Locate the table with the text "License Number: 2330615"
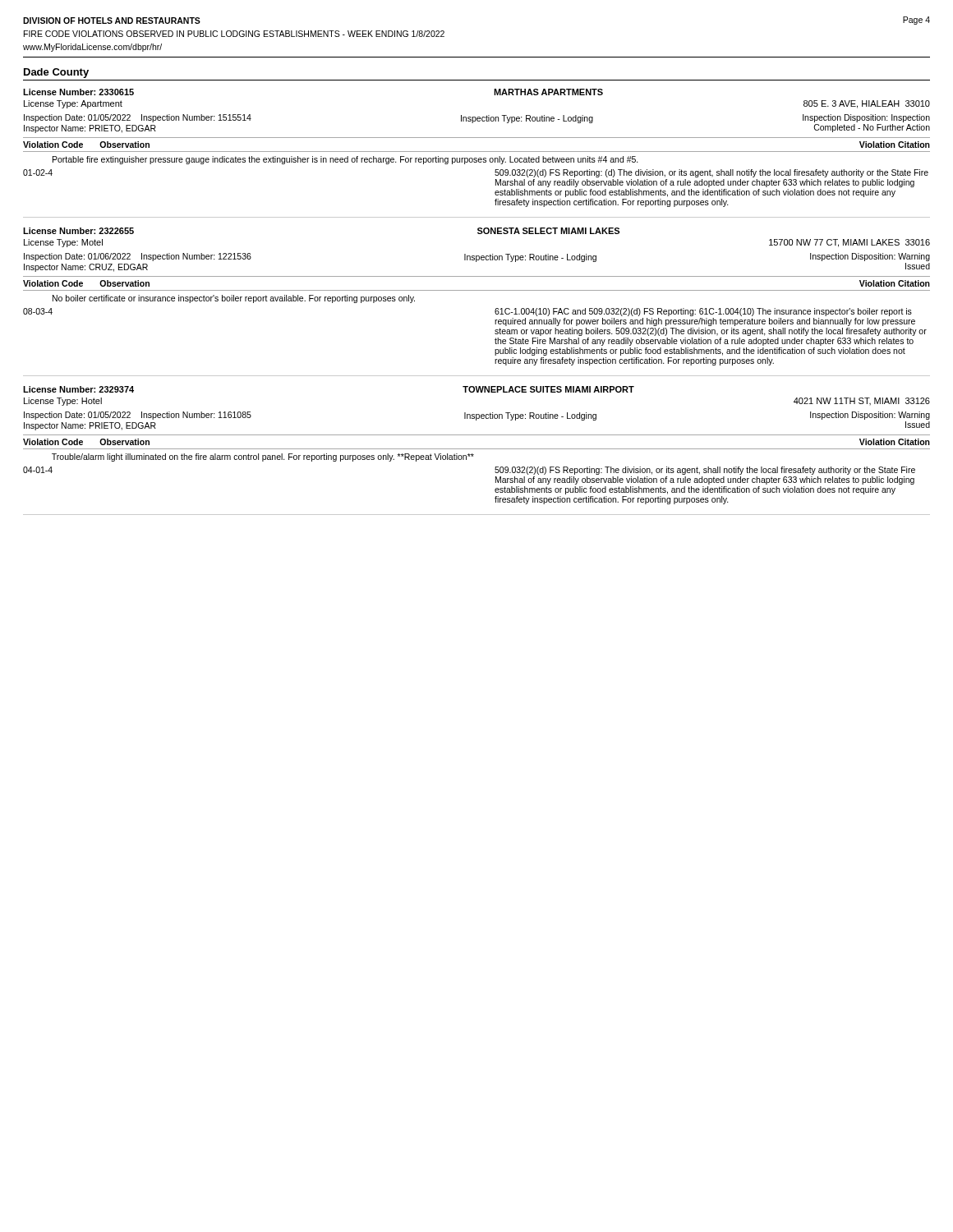This screenshot has width=953, height=1232. 476,98
